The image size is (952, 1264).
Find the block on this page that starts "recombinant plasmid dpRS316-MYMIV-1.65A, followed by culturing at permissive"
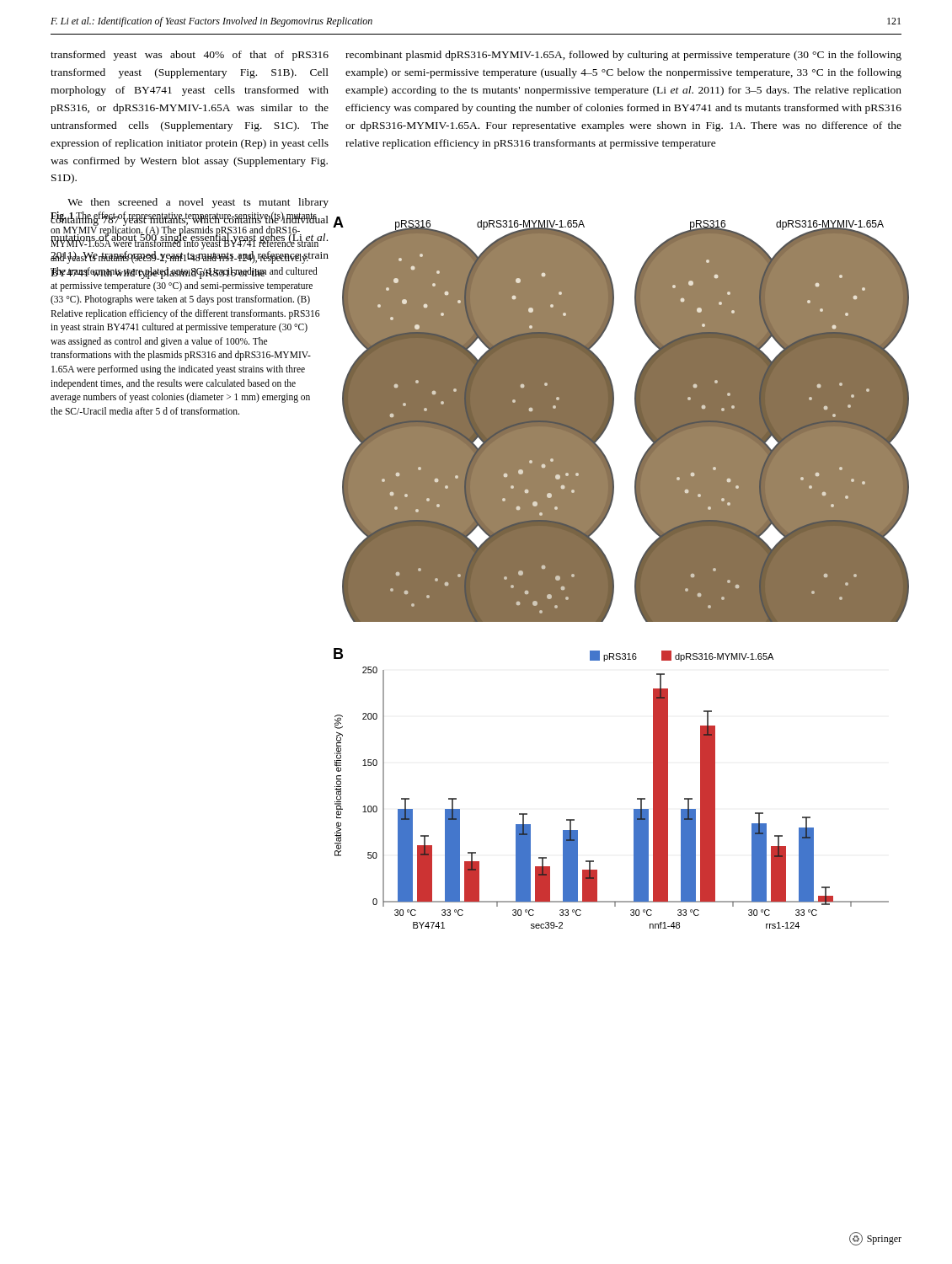(x=623, y=99)
